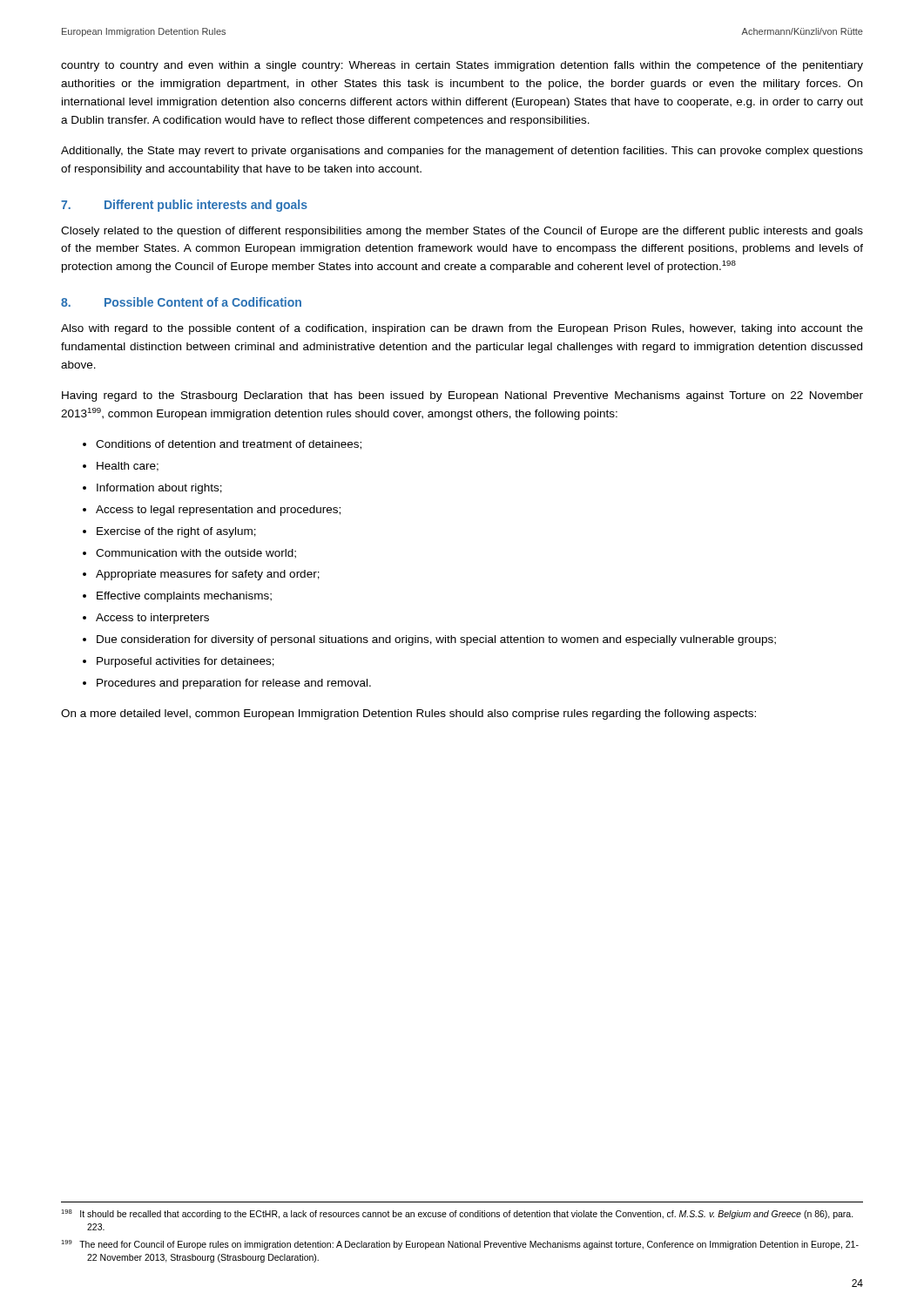Locate the text block that reads "Also with regard to the possible"
This screenshot has height=1307, width=924.
(462, 347)
